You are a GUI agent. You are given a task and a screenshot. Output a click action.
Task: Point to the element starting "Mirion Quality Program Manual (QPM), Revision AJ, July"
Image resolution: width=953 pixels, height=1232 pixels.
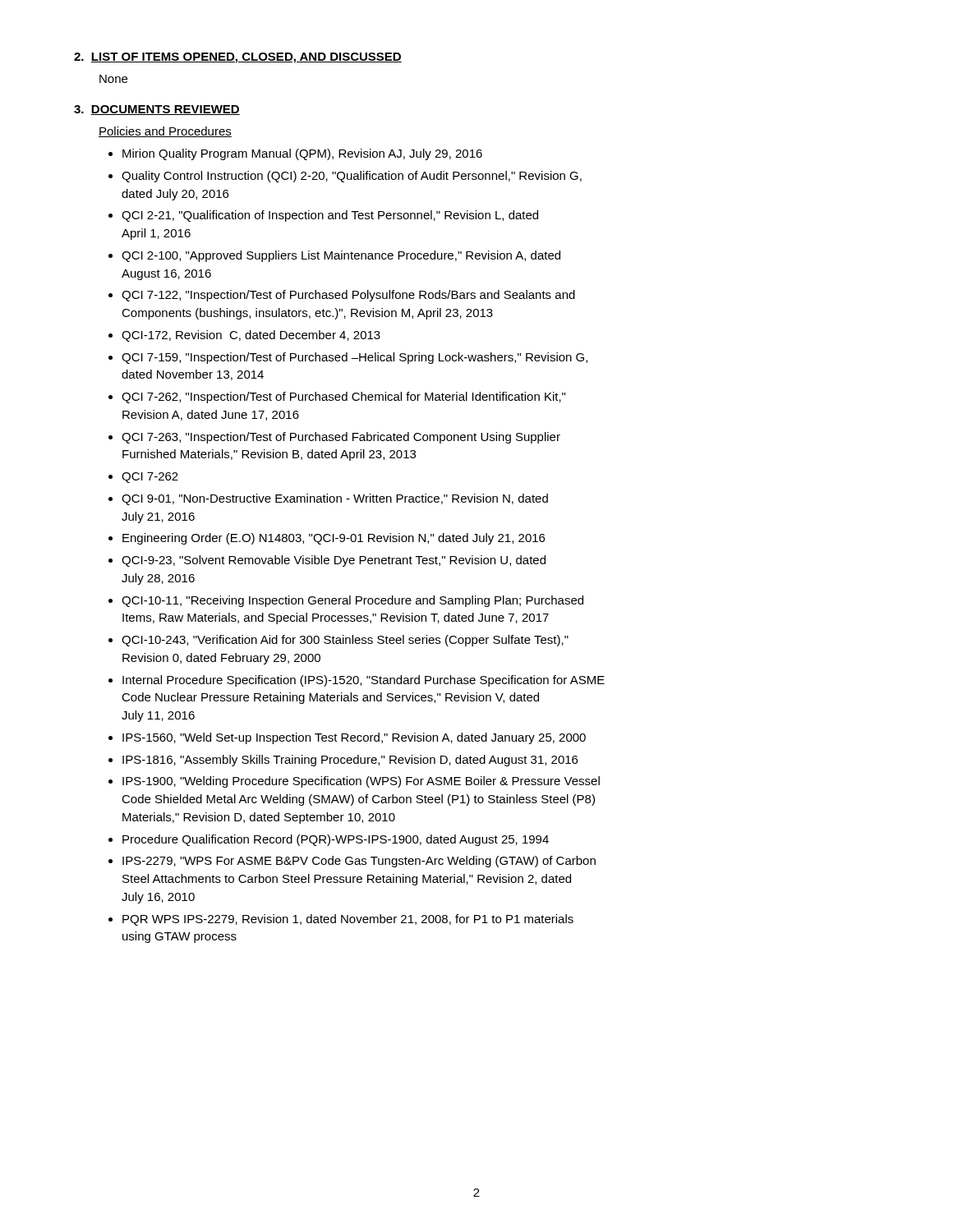(x=302, y=153)
